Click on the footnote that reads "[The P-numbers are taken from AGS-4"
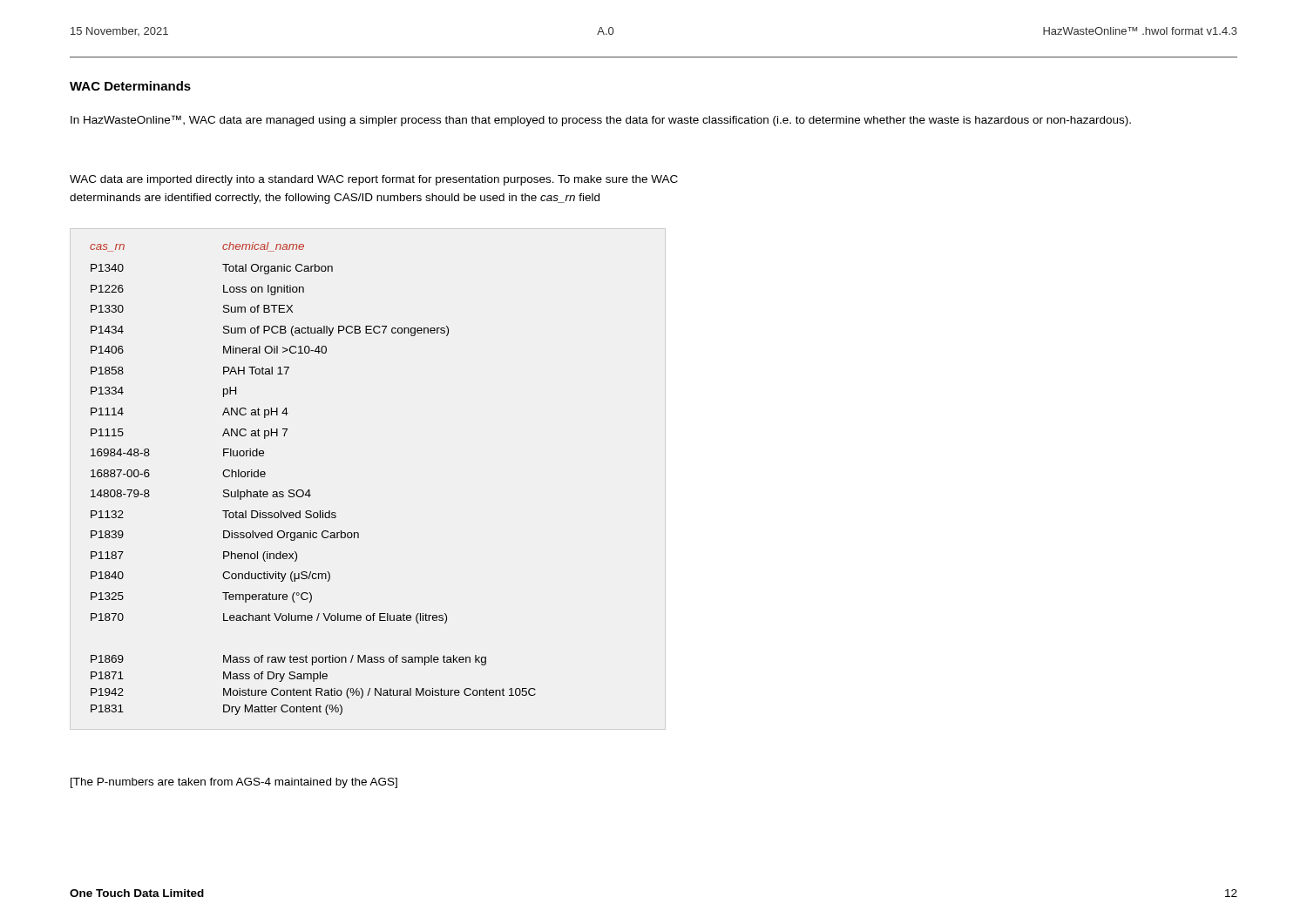Screen dimensions: 924x1307 (234, 782)
